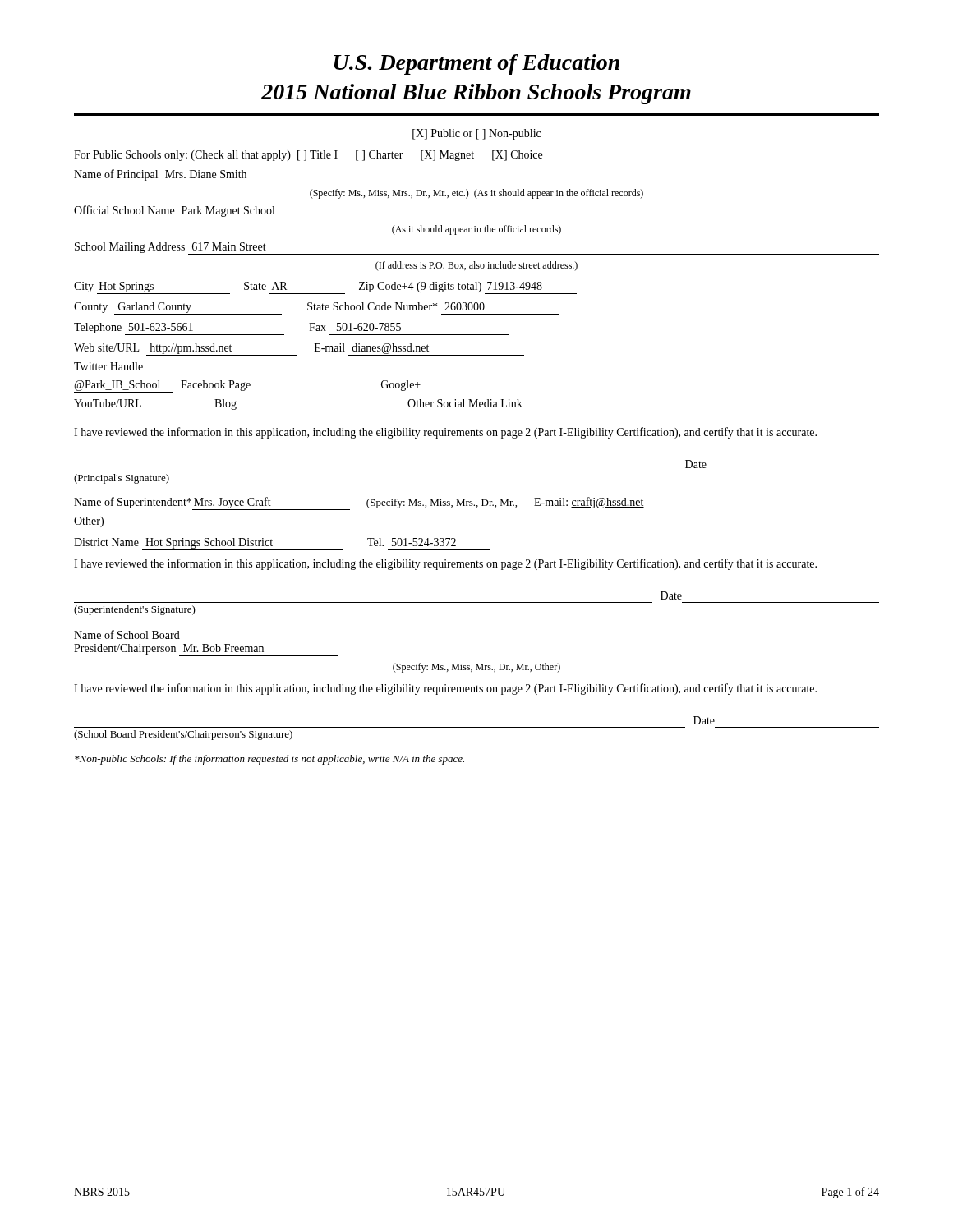Navigate to the region starting "Web site/URL http://pm.hssd.net"
The image size is (953, 1232).
click(299, 349)
